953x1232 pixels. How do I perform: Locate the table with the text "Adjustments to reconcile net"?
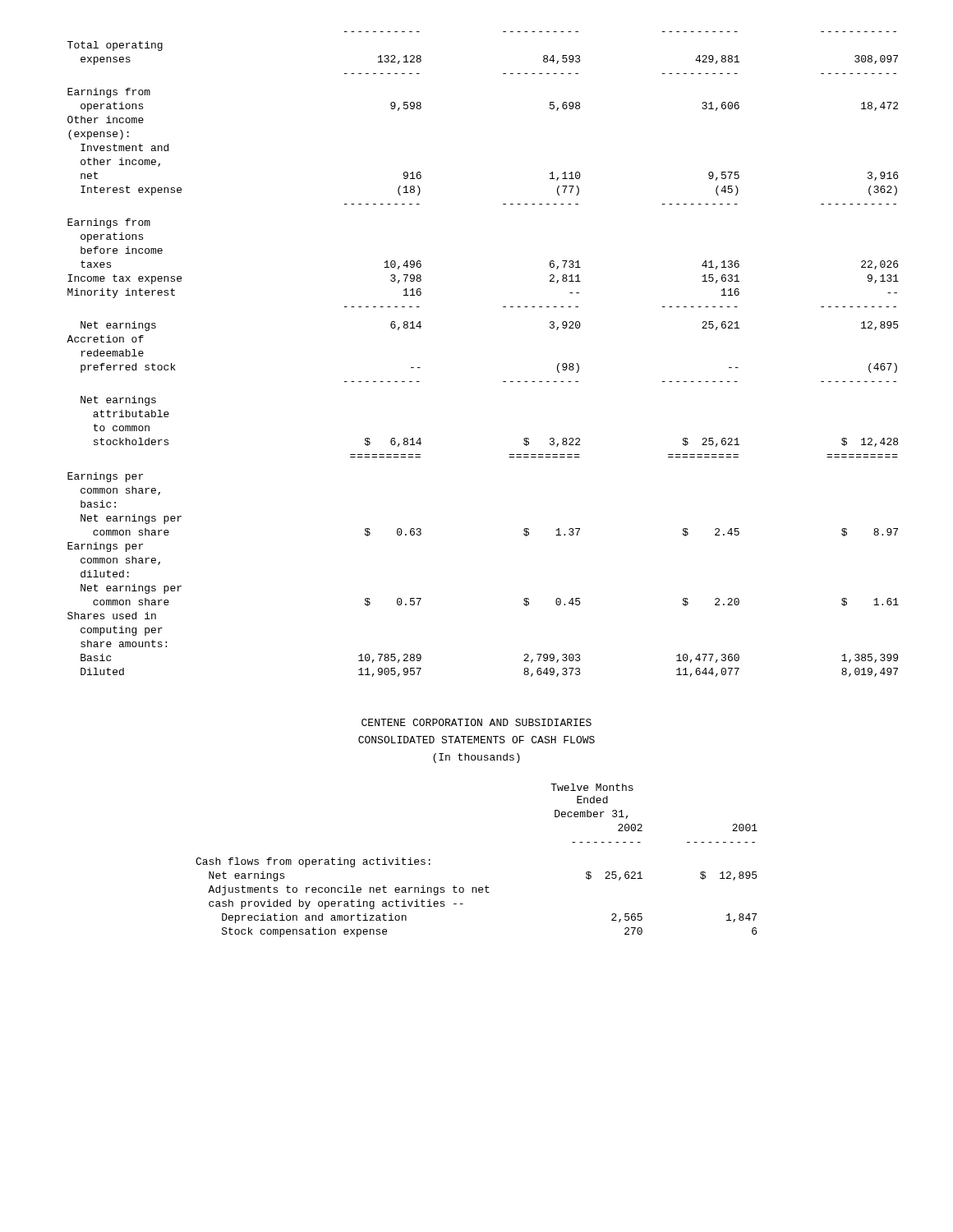[476, 860]
